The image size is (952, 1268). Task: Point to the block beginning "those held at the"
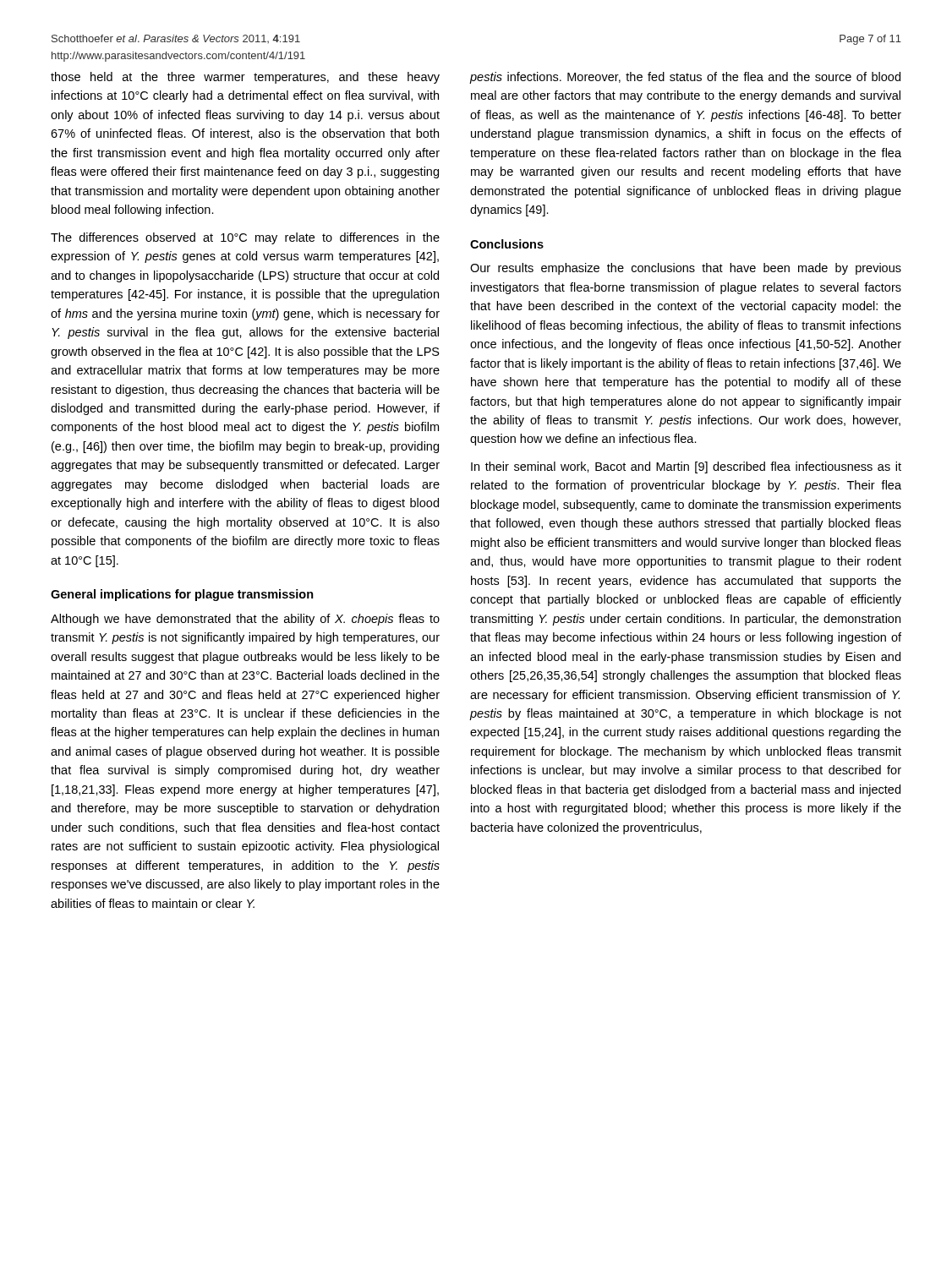(245, 144)
